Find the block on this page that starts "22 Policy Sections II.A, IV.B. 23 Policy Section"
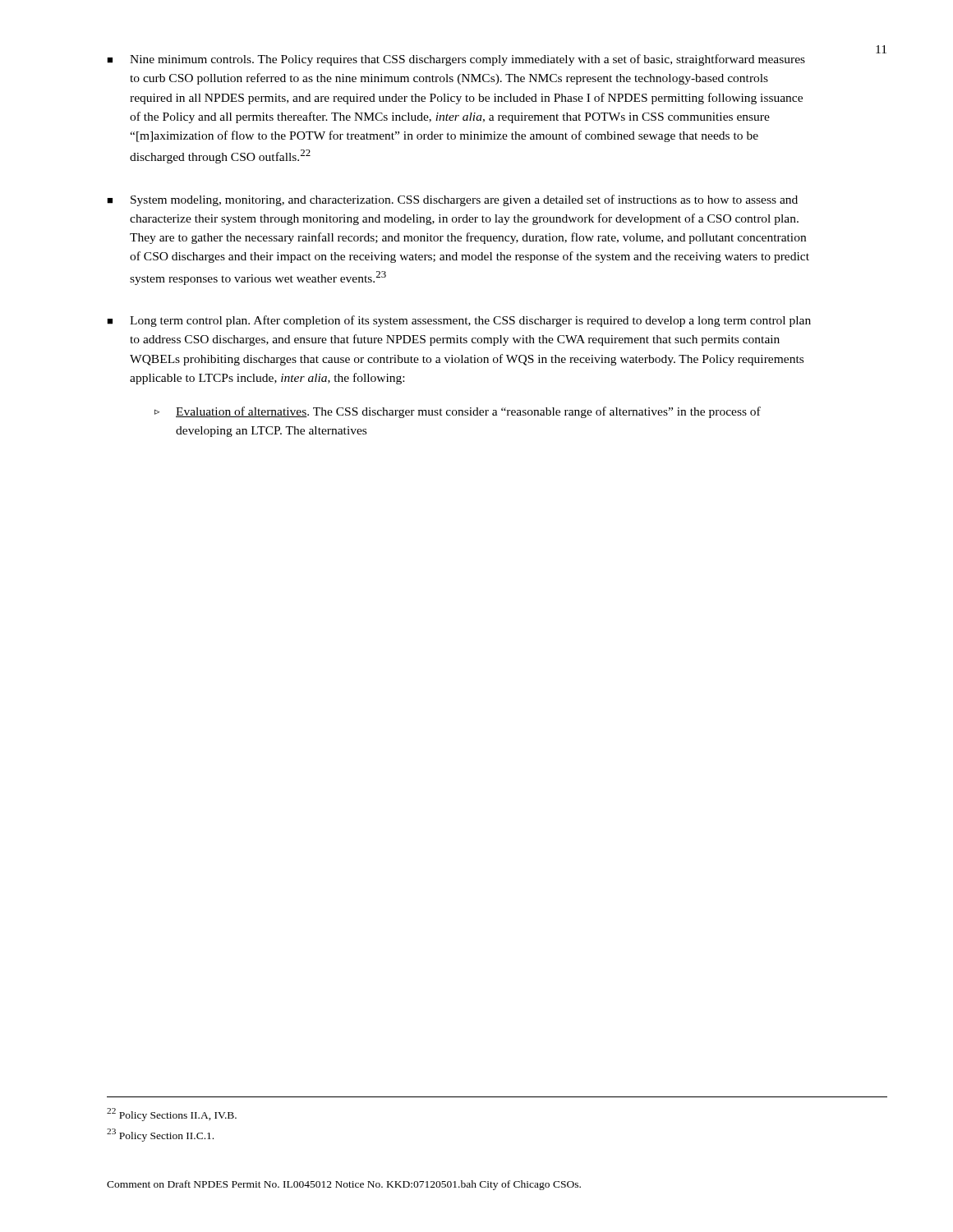 [172, 1115]
